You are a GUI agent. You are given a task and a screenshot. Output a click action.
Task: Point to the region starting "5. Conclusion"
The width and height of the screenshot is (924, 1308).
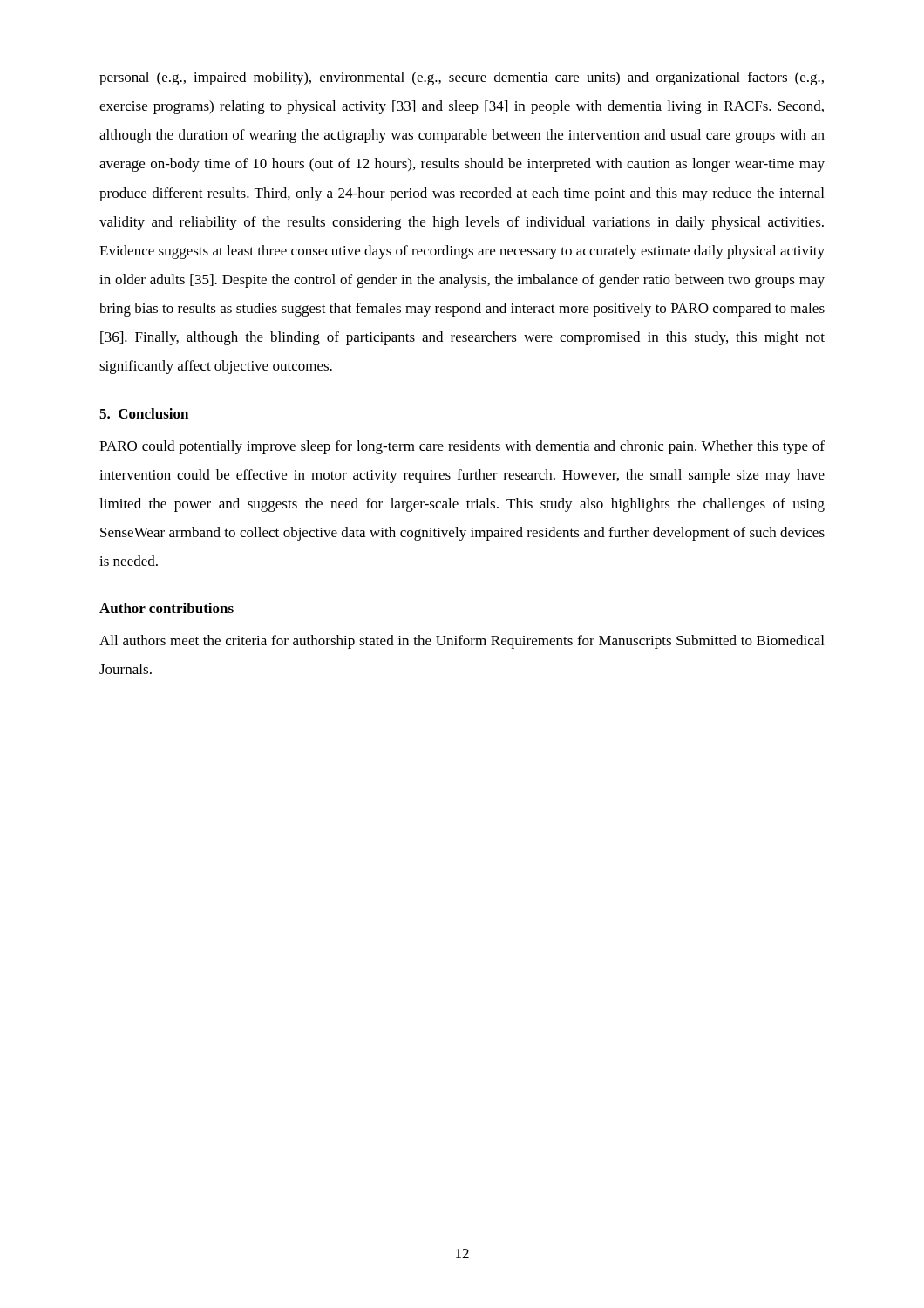[x=144, y=413]
